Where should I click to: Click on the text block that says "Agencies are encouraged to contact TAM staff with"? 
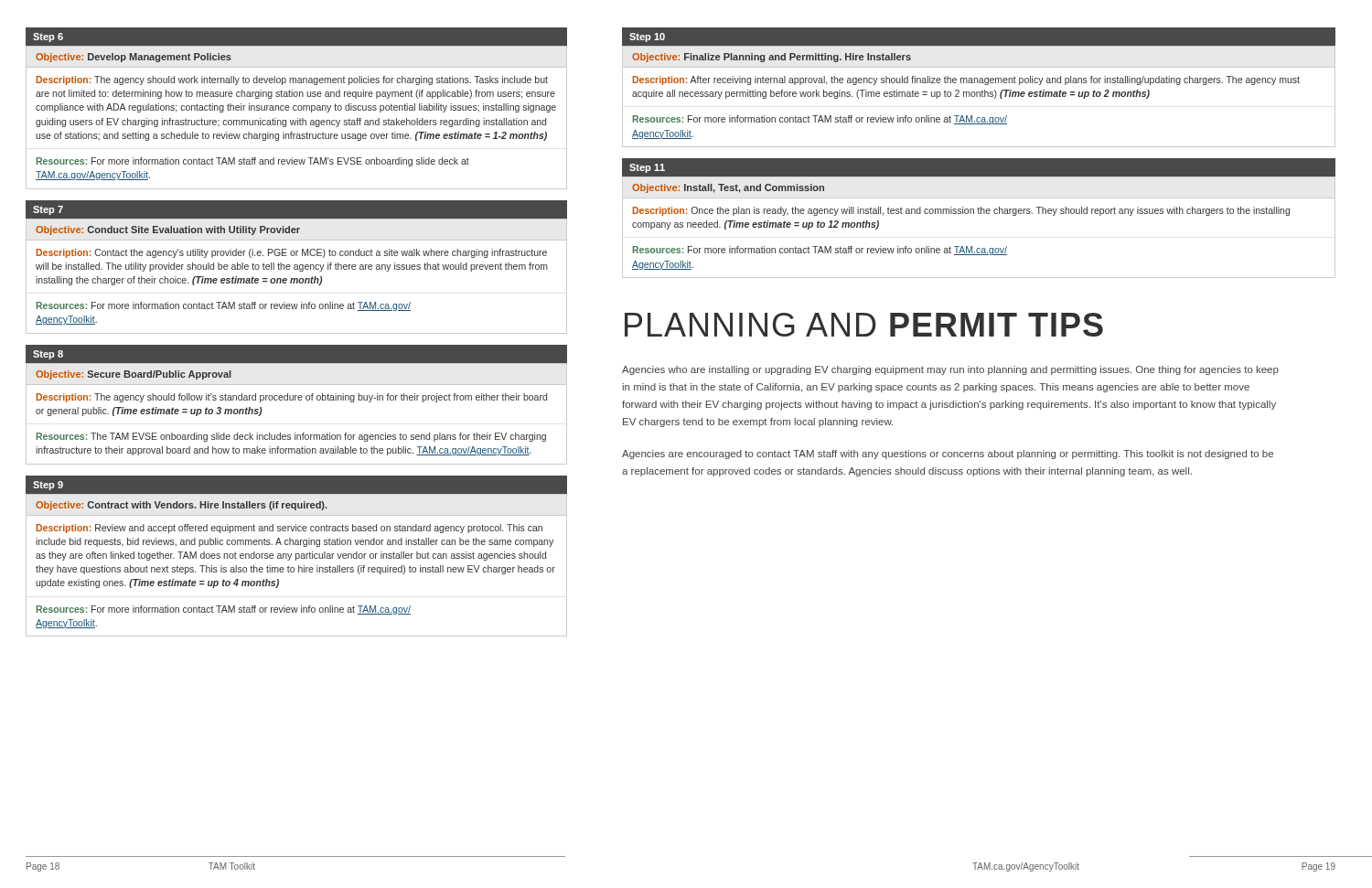pyautogui.click(x=948, y=463)
